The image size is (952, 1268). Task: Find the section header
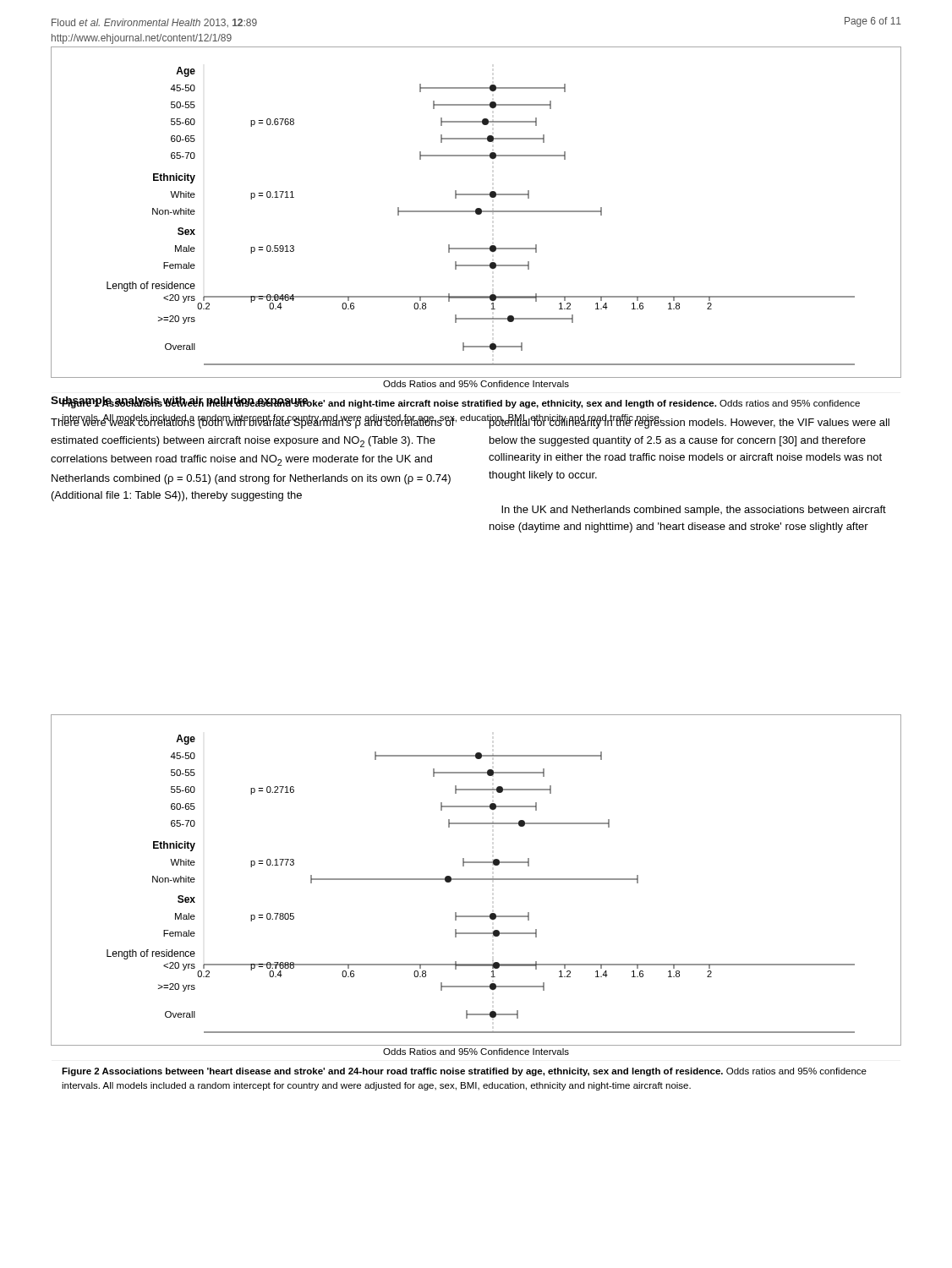[x=179, y=400]
